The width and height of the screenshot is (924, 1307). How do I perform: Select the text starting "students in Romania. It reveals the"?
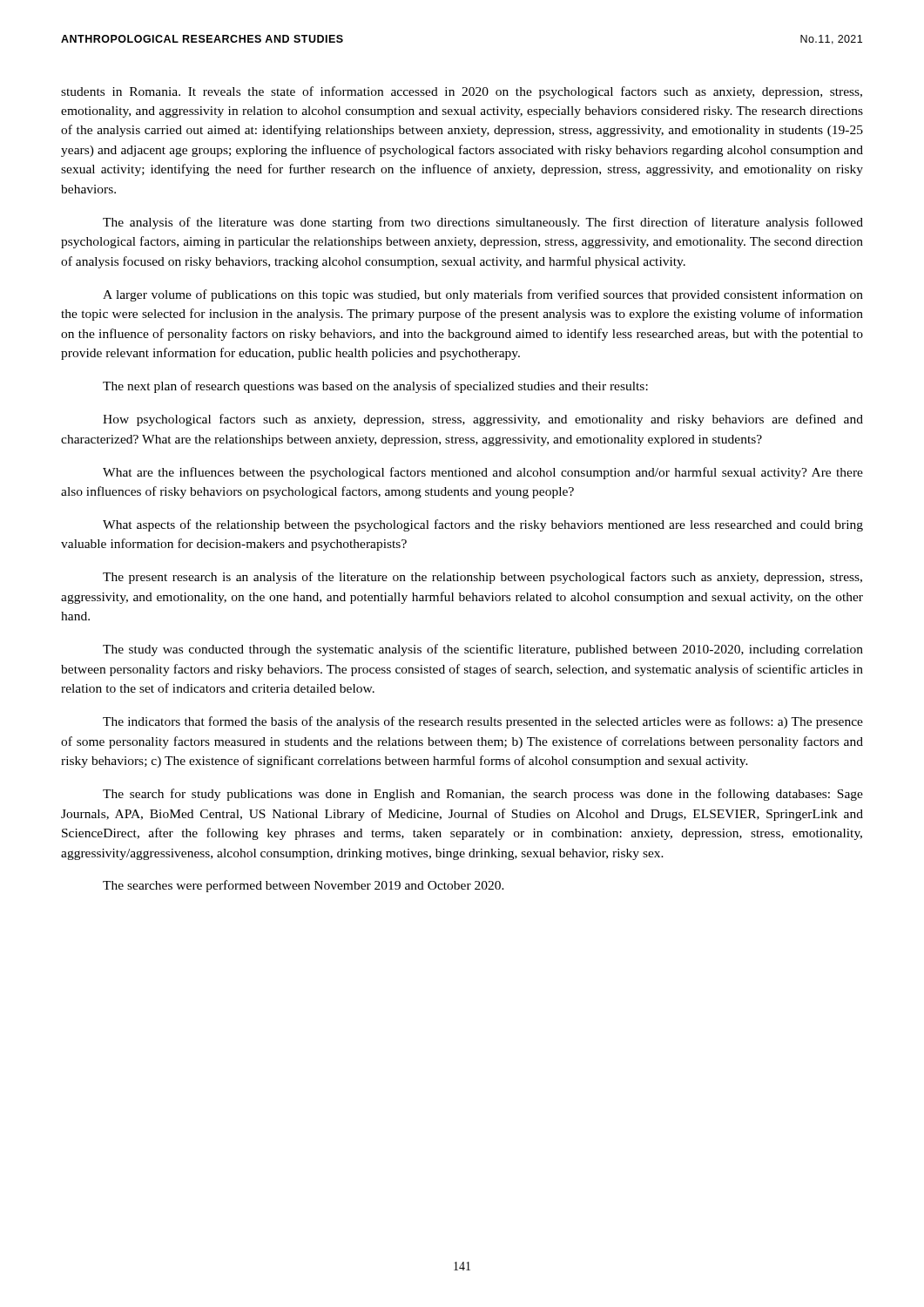tap(462, 489)
